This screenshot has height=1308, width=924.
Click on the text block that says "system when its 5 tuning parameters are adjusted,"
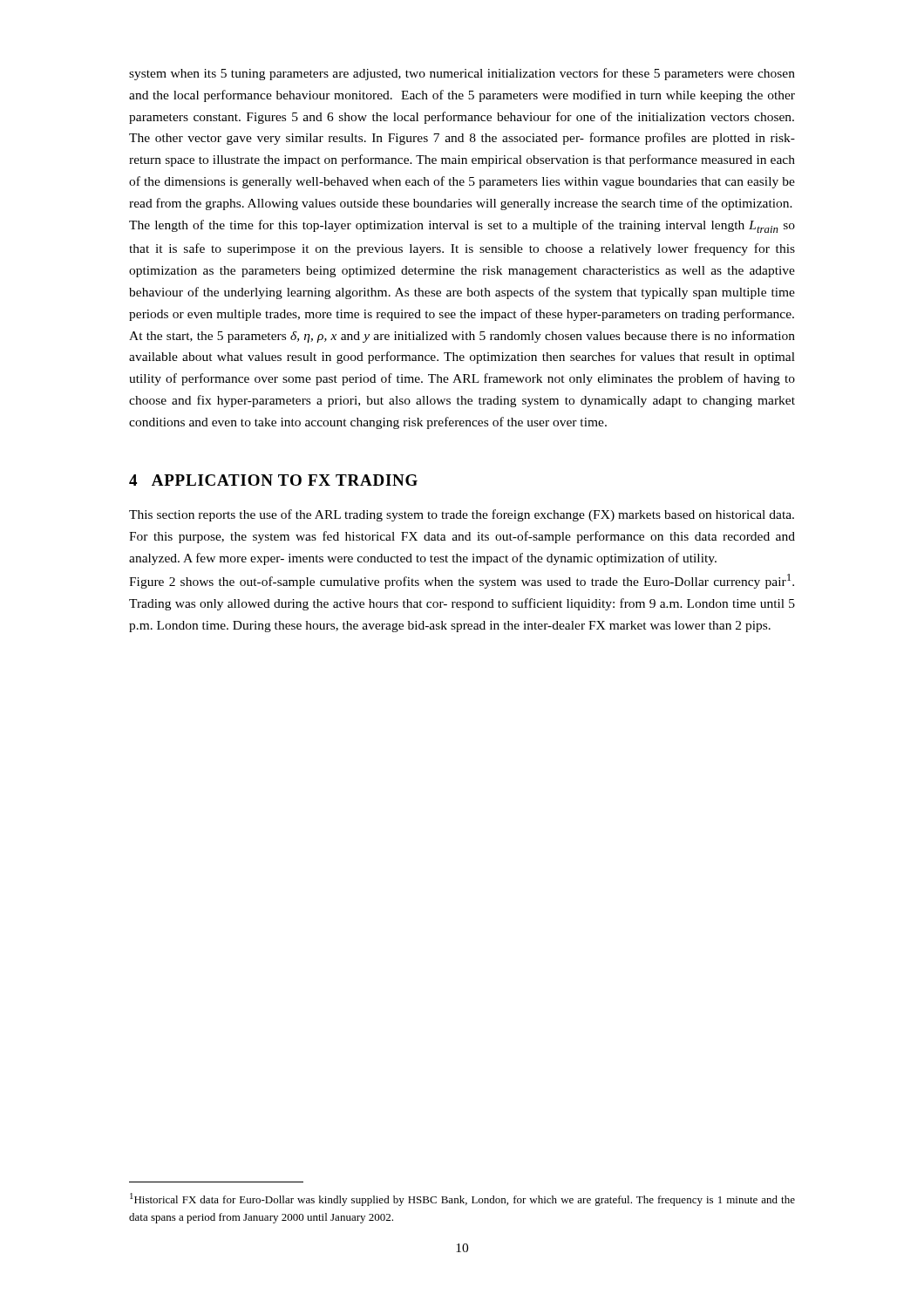click(462, 248)
